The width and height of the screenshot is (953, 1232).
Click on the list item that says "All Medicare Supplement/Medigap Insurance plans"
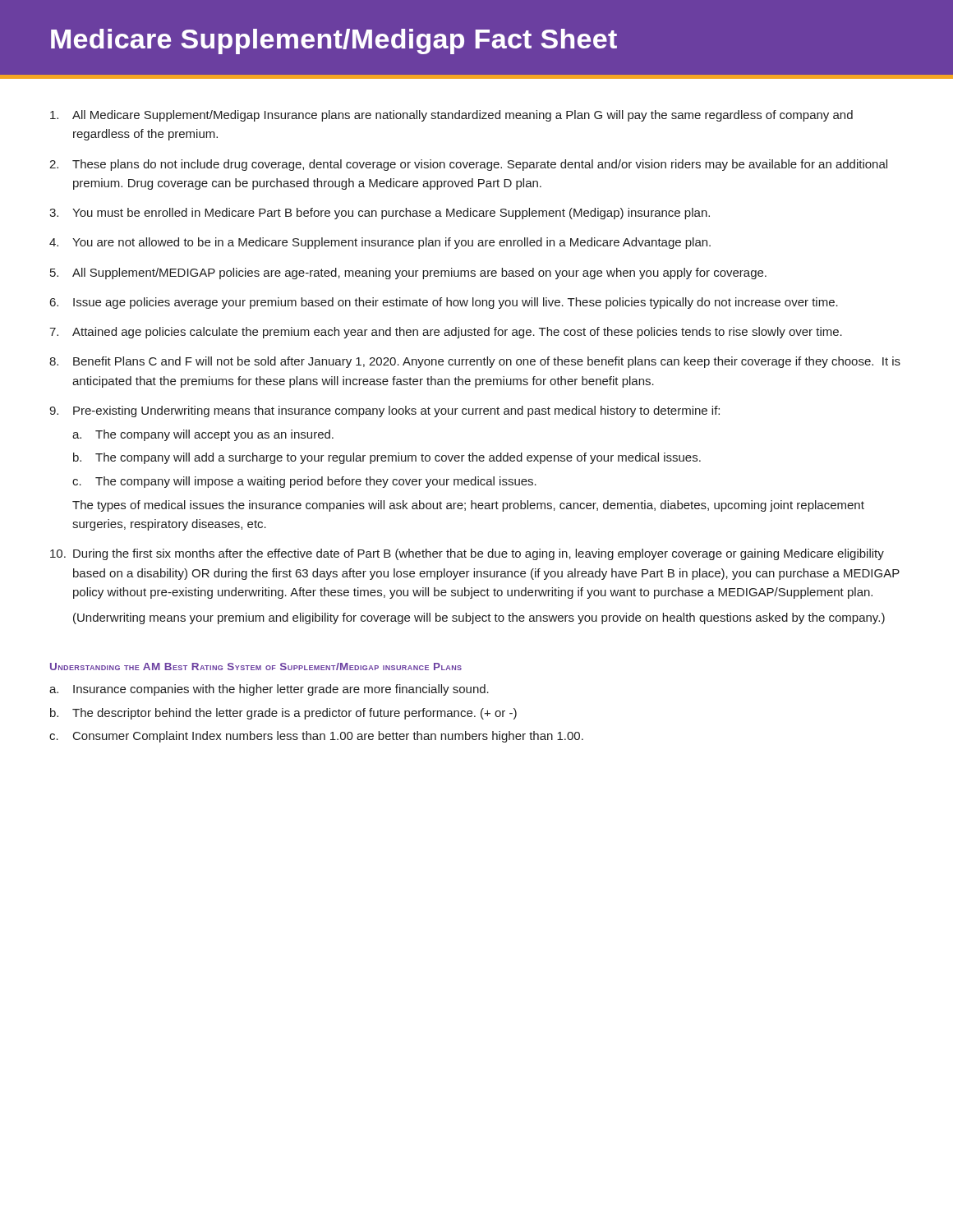(488, 124)
